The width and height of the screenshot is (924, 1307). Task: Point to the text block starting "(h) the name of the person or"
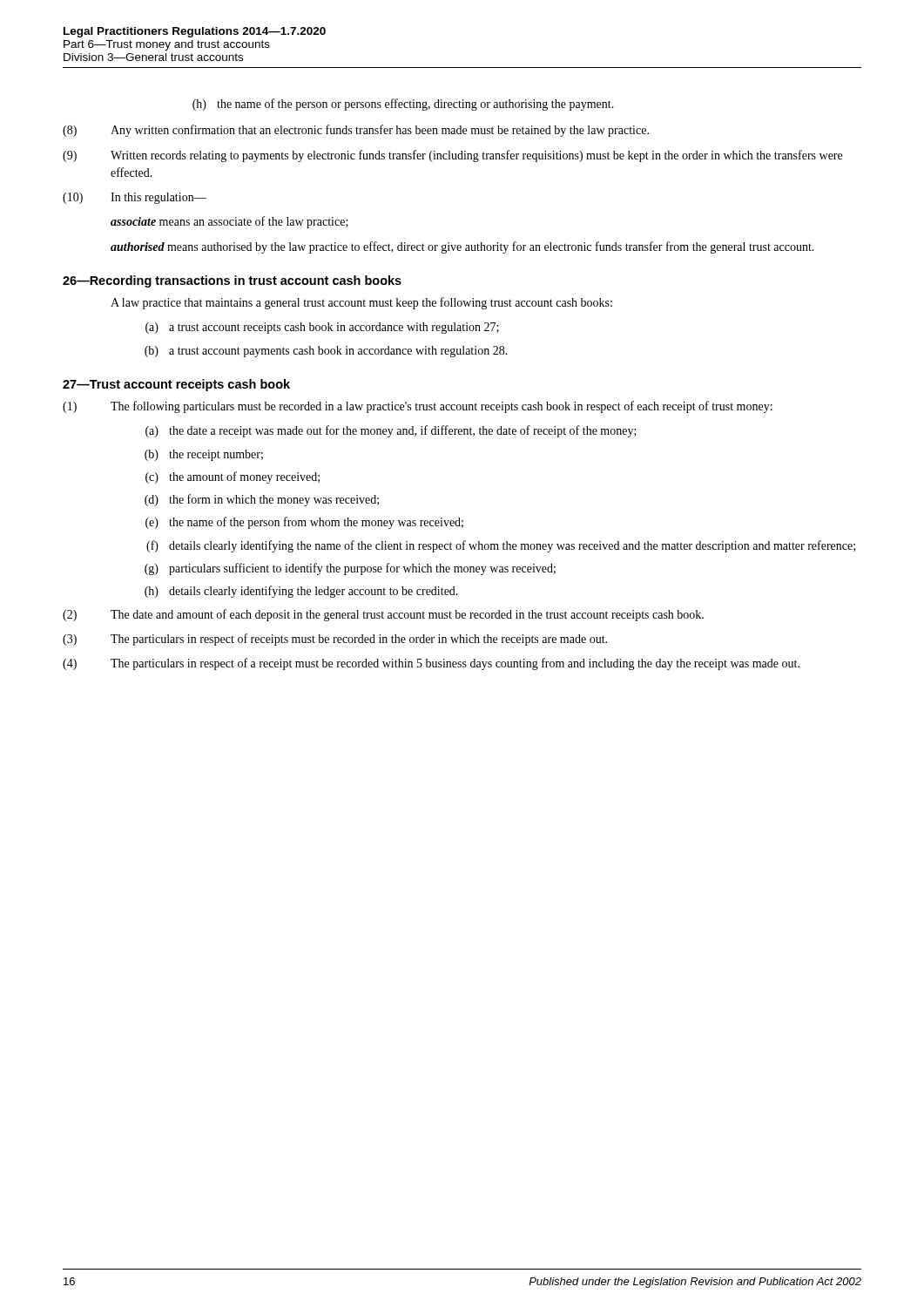click(x=510, y=105)
